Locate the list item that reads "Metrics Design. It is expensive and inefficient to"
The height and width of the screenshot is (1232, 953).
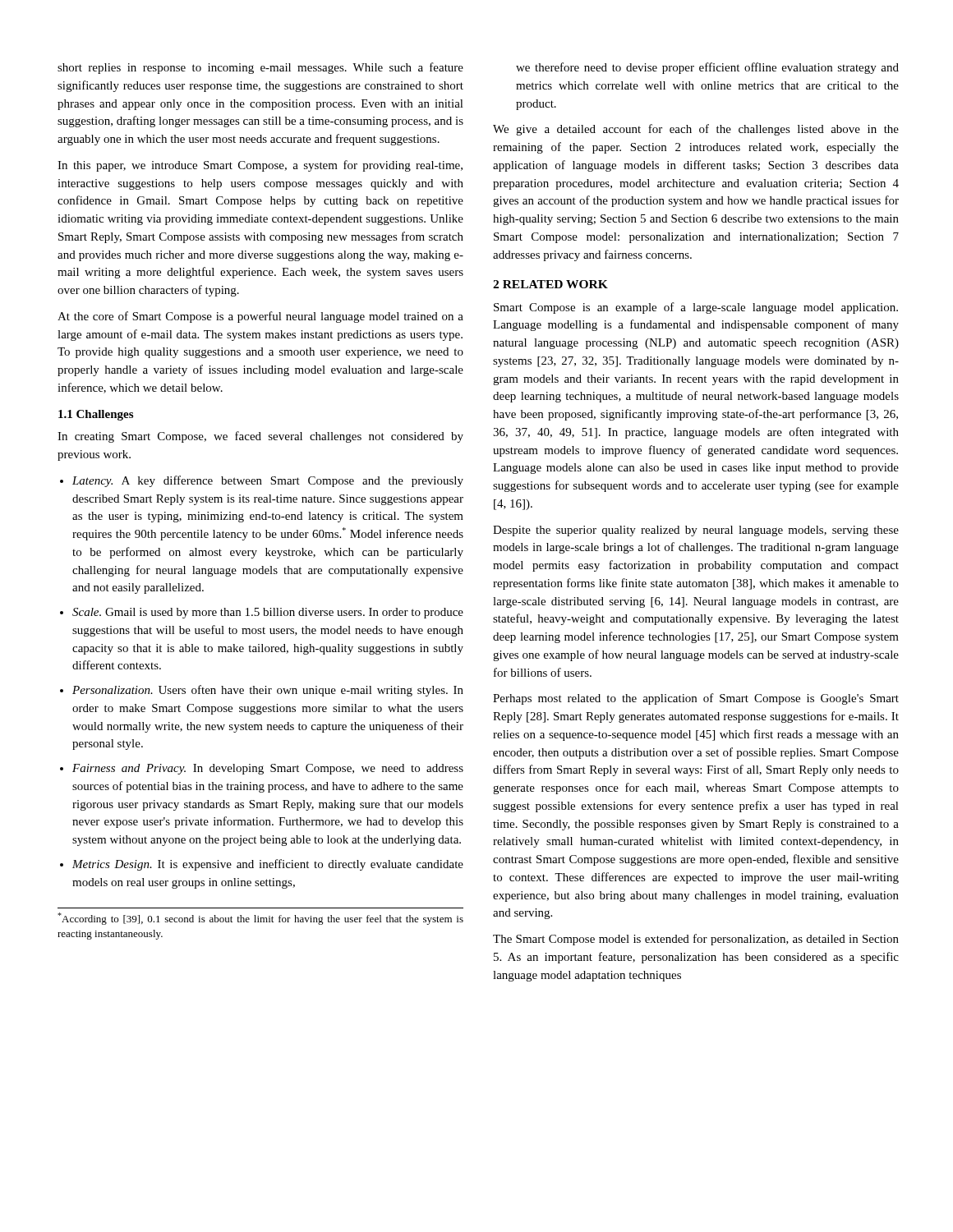click(x=268, y=873)
